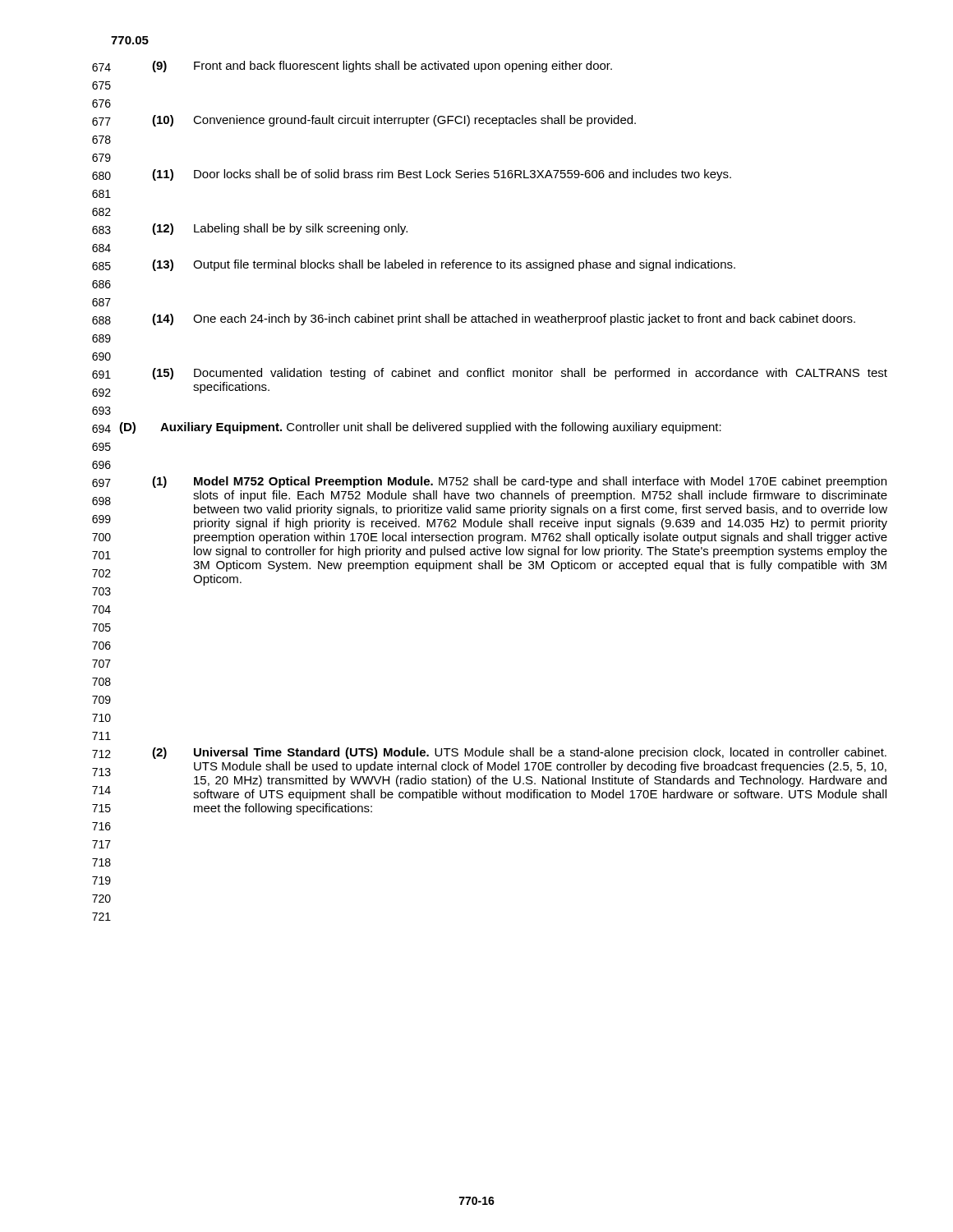Find the block on this page that starts "697 698 699 700"
This screenshot has height=1232, width=953.
[489, 482]
